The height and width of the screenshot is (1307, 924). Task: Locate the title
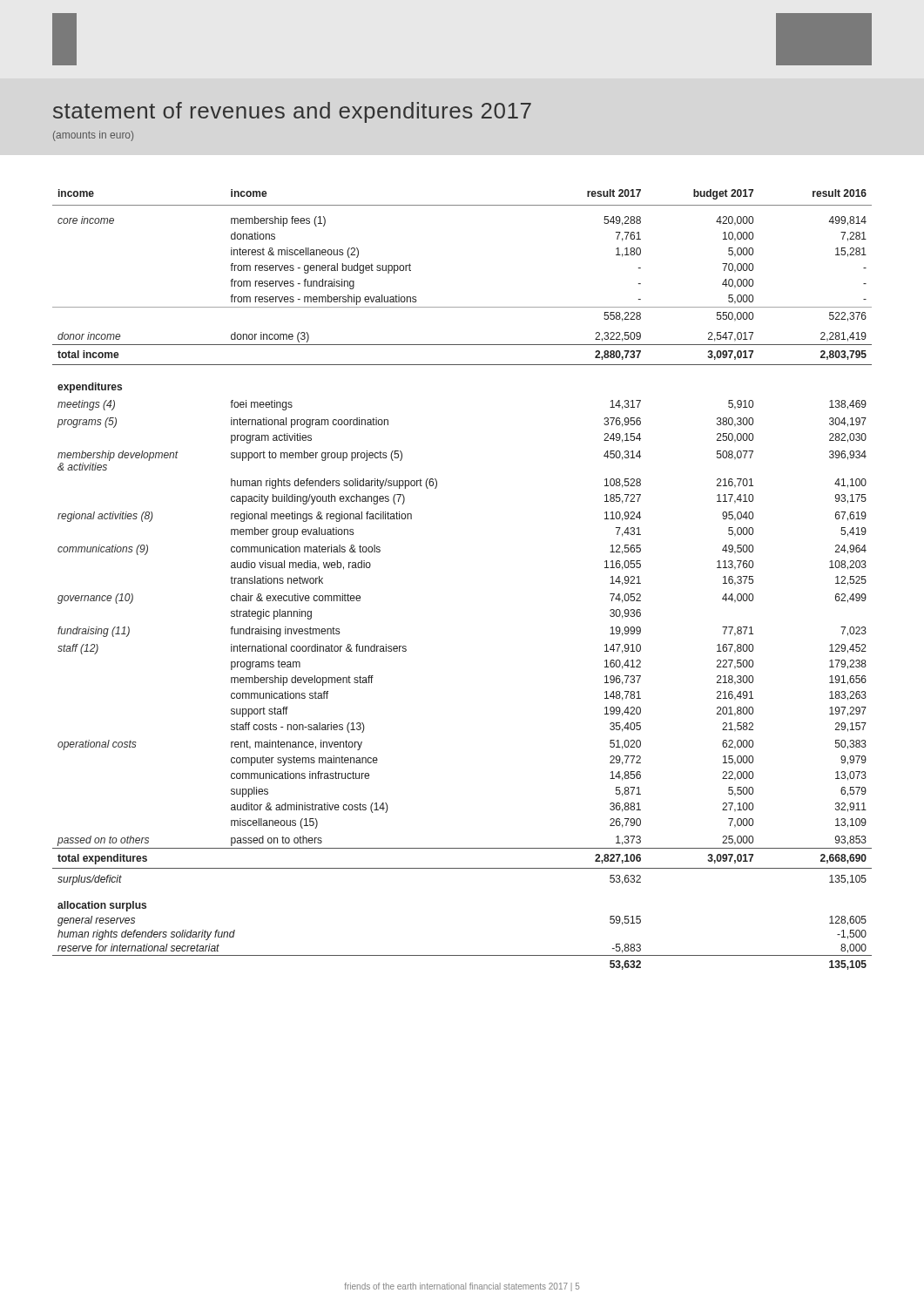[x=292, y=111]
